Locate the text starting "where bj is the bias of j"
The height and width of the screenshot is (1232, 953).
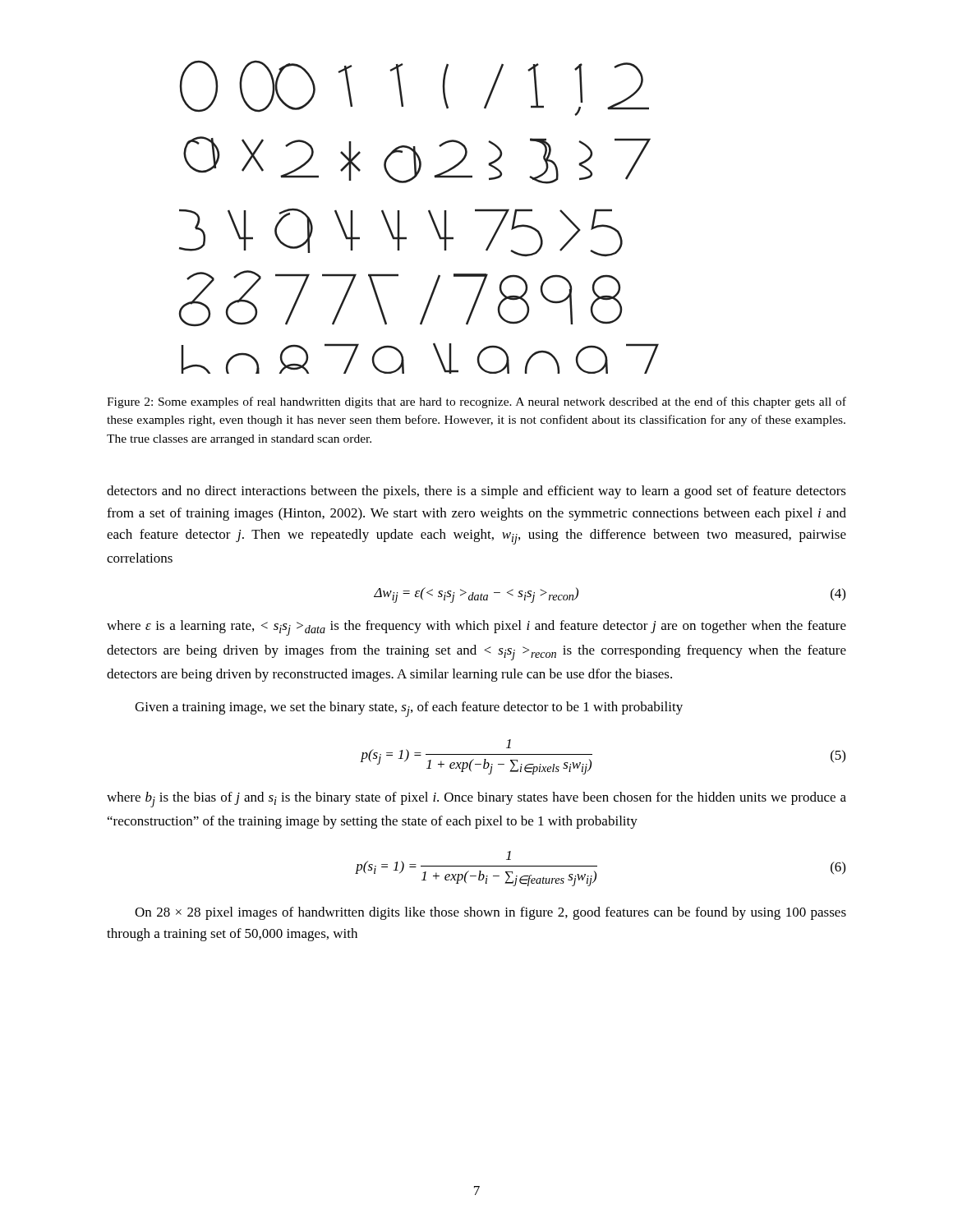(x=476, y=809)
